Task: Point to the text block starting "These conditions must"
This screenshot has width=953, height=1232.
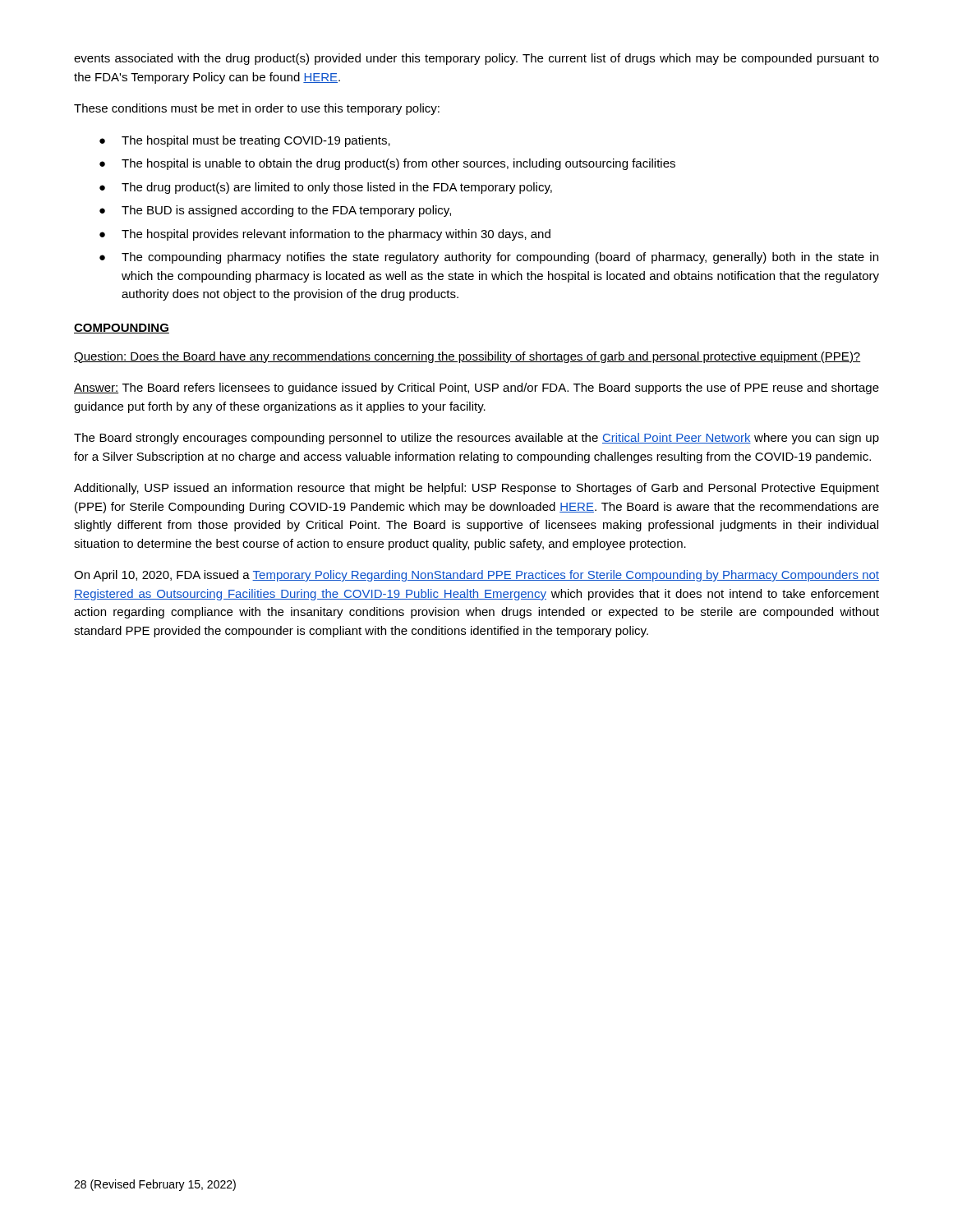Action: [257, 108]
